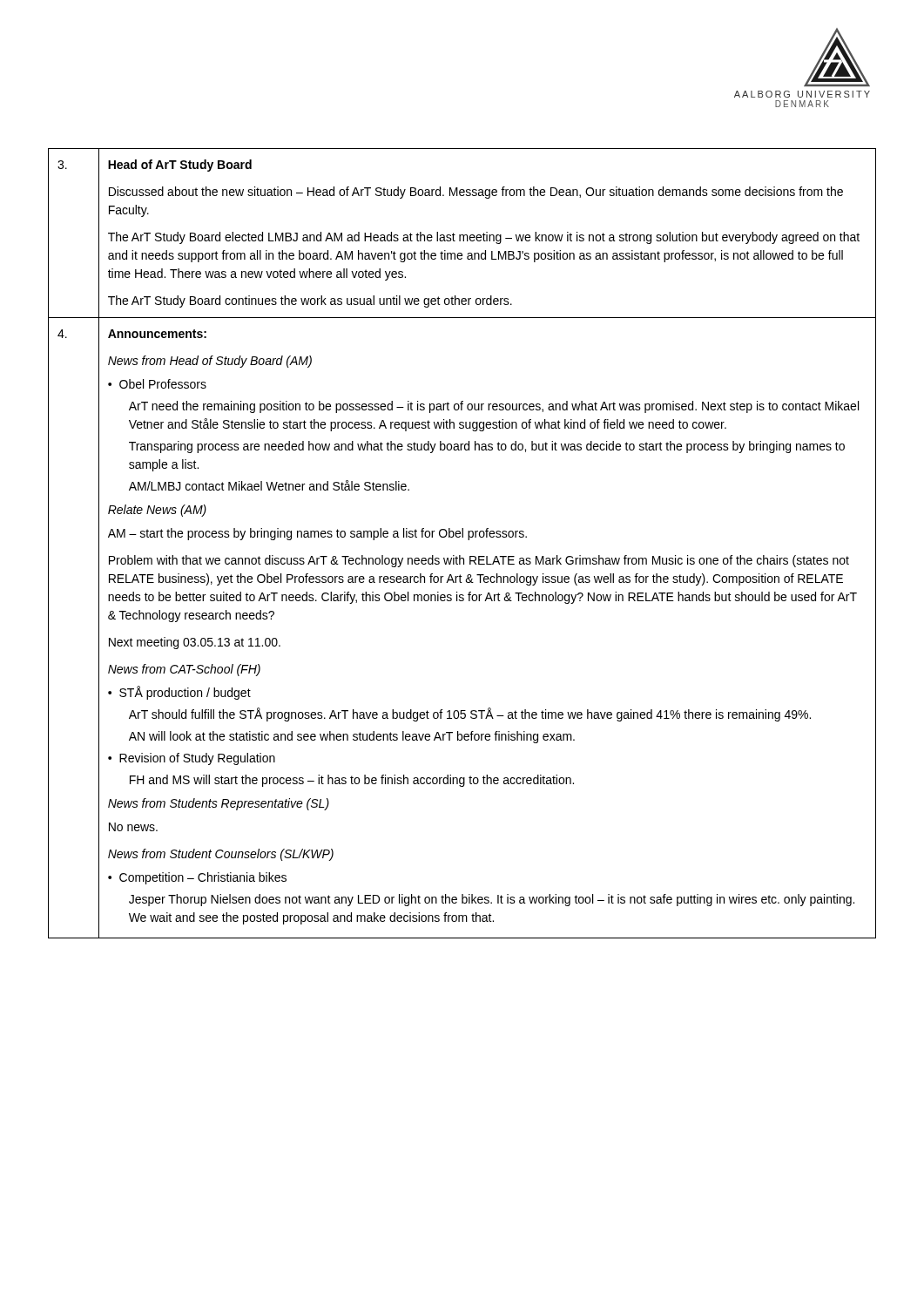This screenshot has width=924, height=1307.
Task: Where does it say "• Obel Professors"?
Action: click(157, 385)
